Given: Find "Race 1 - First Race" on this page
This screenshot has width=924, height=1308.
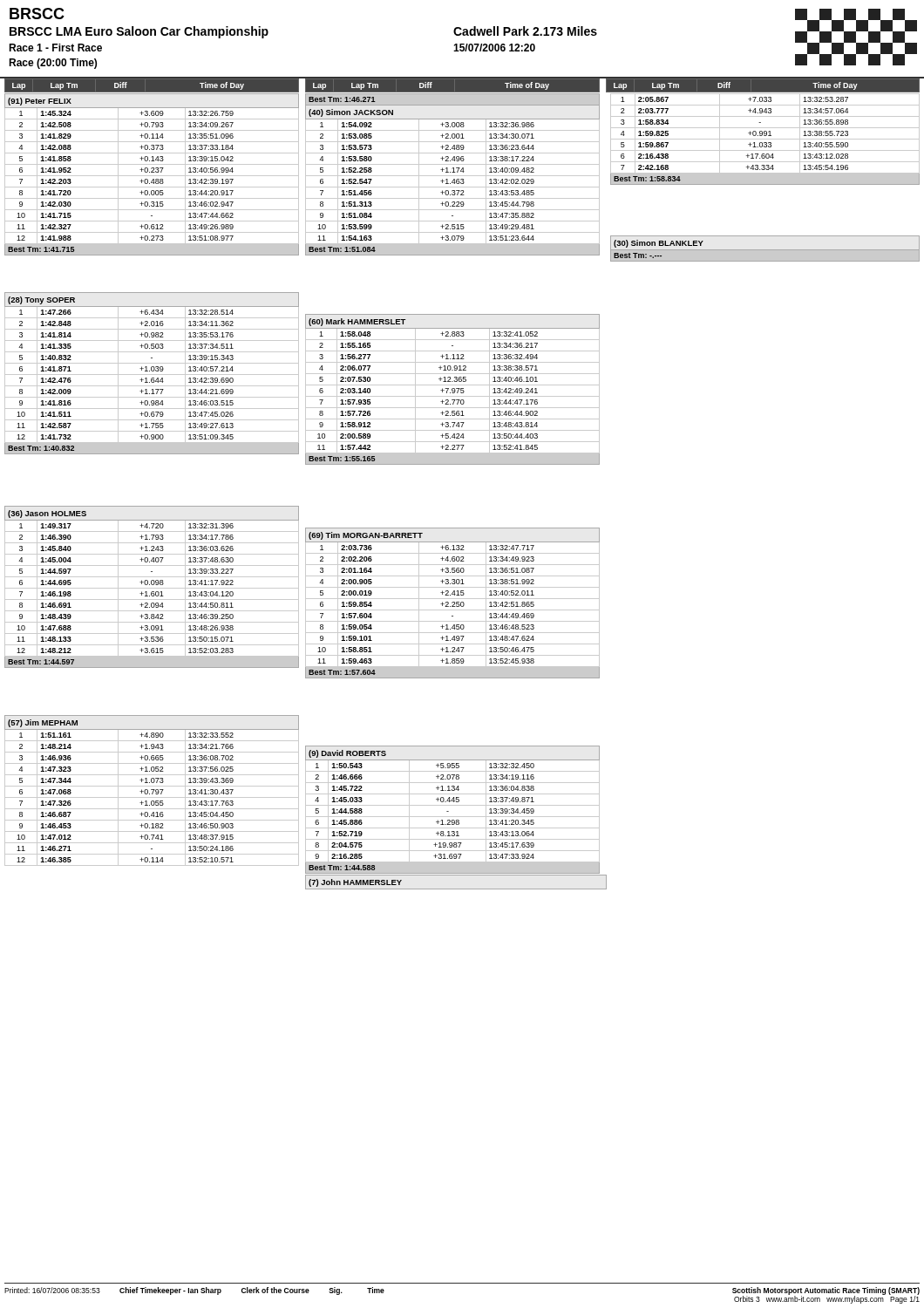Looking at the screenshot, I should click(x=55, y=48).
